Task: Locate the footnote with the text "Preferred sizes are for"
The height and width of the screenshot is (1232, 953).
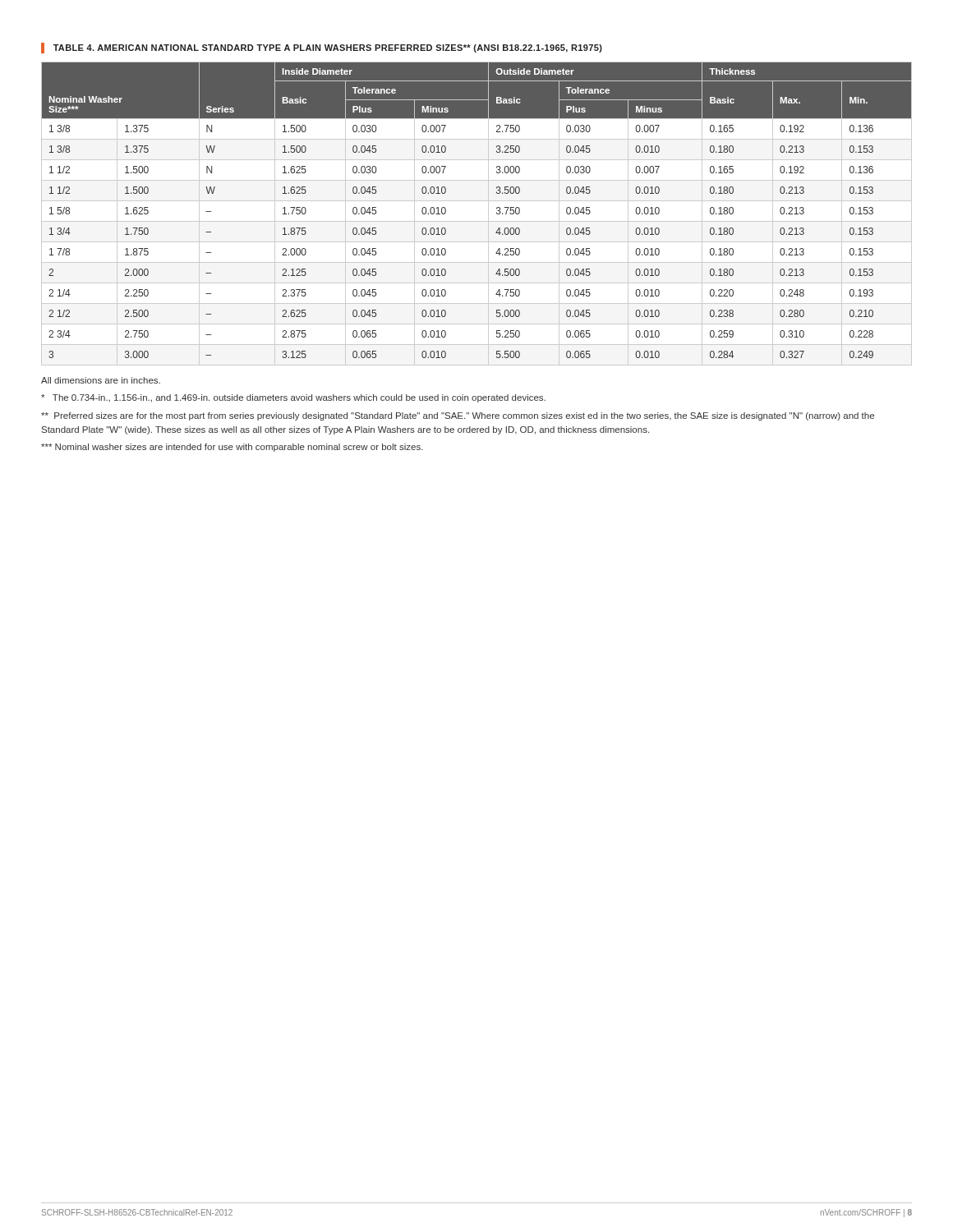Action: pyautogui.click(x=476, y=423)
